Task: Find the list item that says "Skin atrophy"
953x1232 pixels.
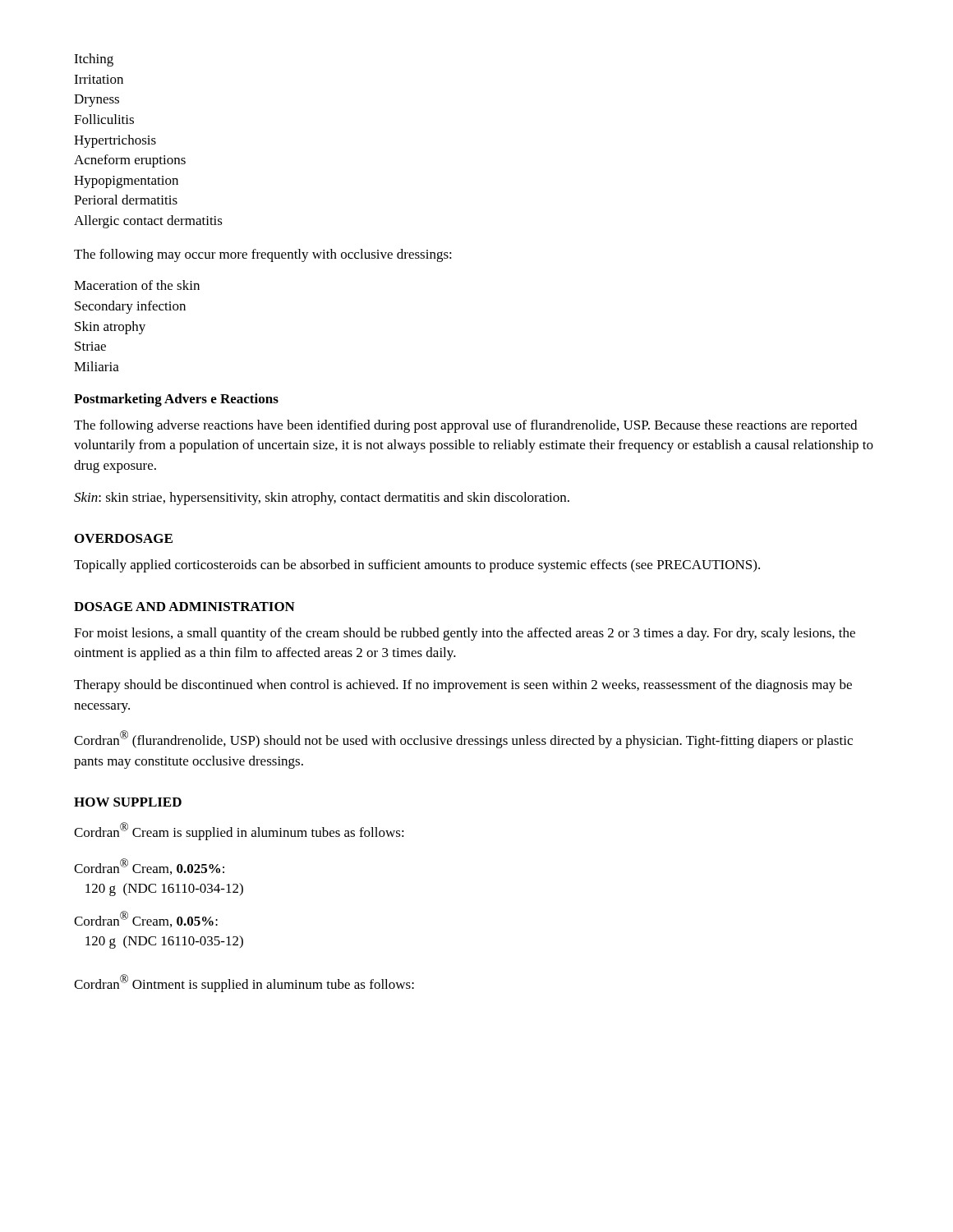Action: coord(110,328)
